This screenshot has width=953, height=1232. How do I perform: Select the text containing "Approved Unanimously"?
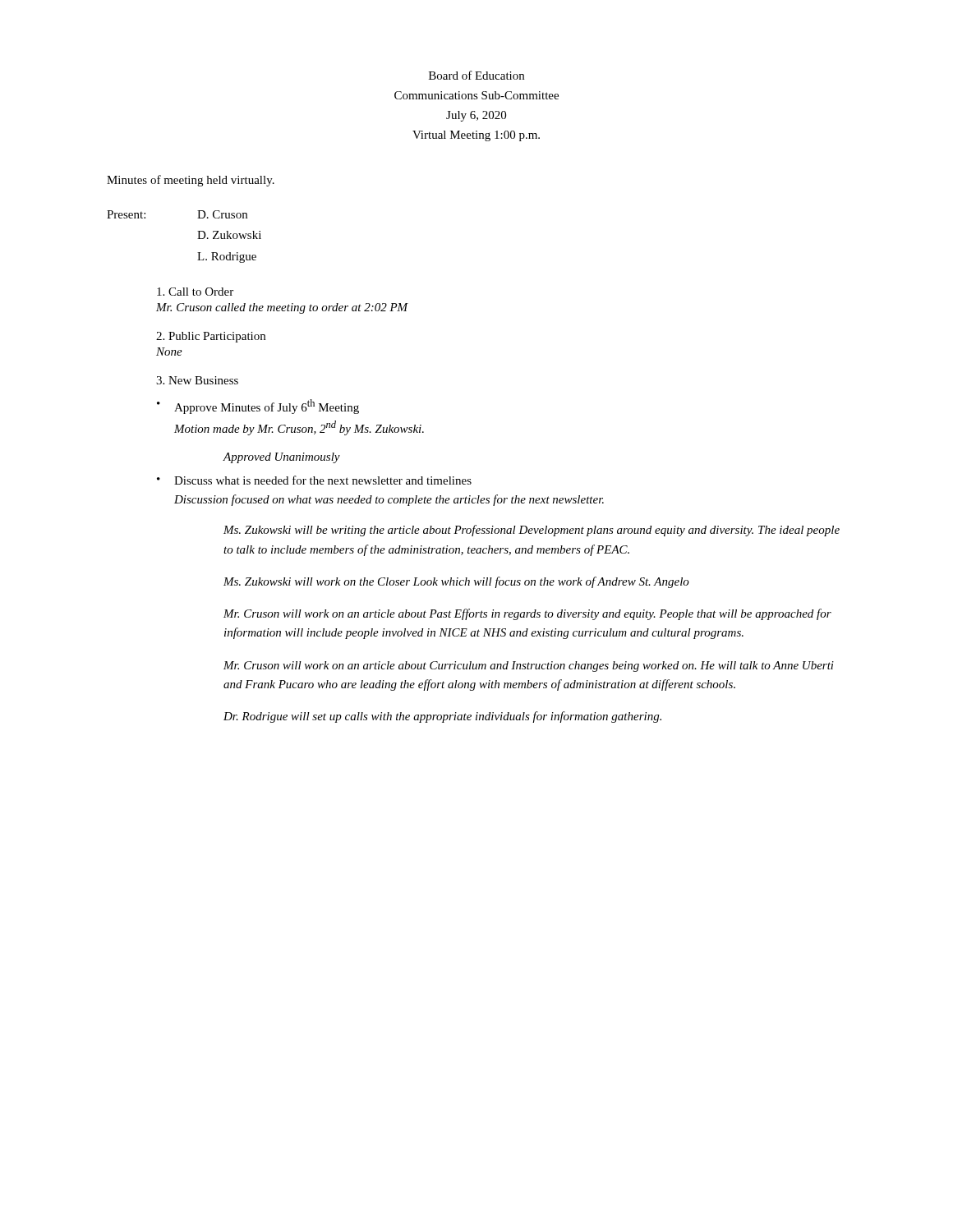[282, 456]
